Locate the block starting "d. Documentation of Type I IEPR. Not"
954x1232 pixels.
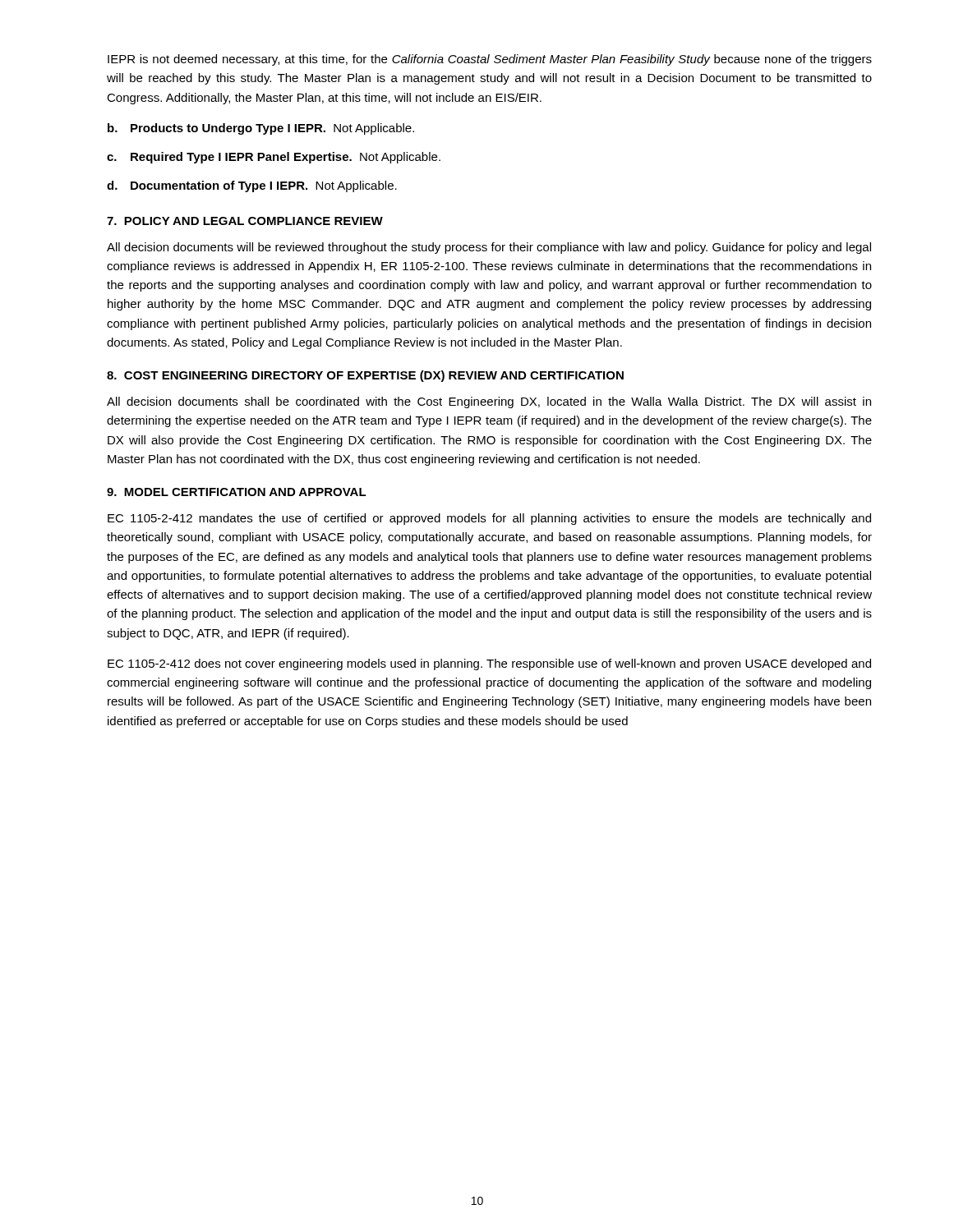coord(252,186)
